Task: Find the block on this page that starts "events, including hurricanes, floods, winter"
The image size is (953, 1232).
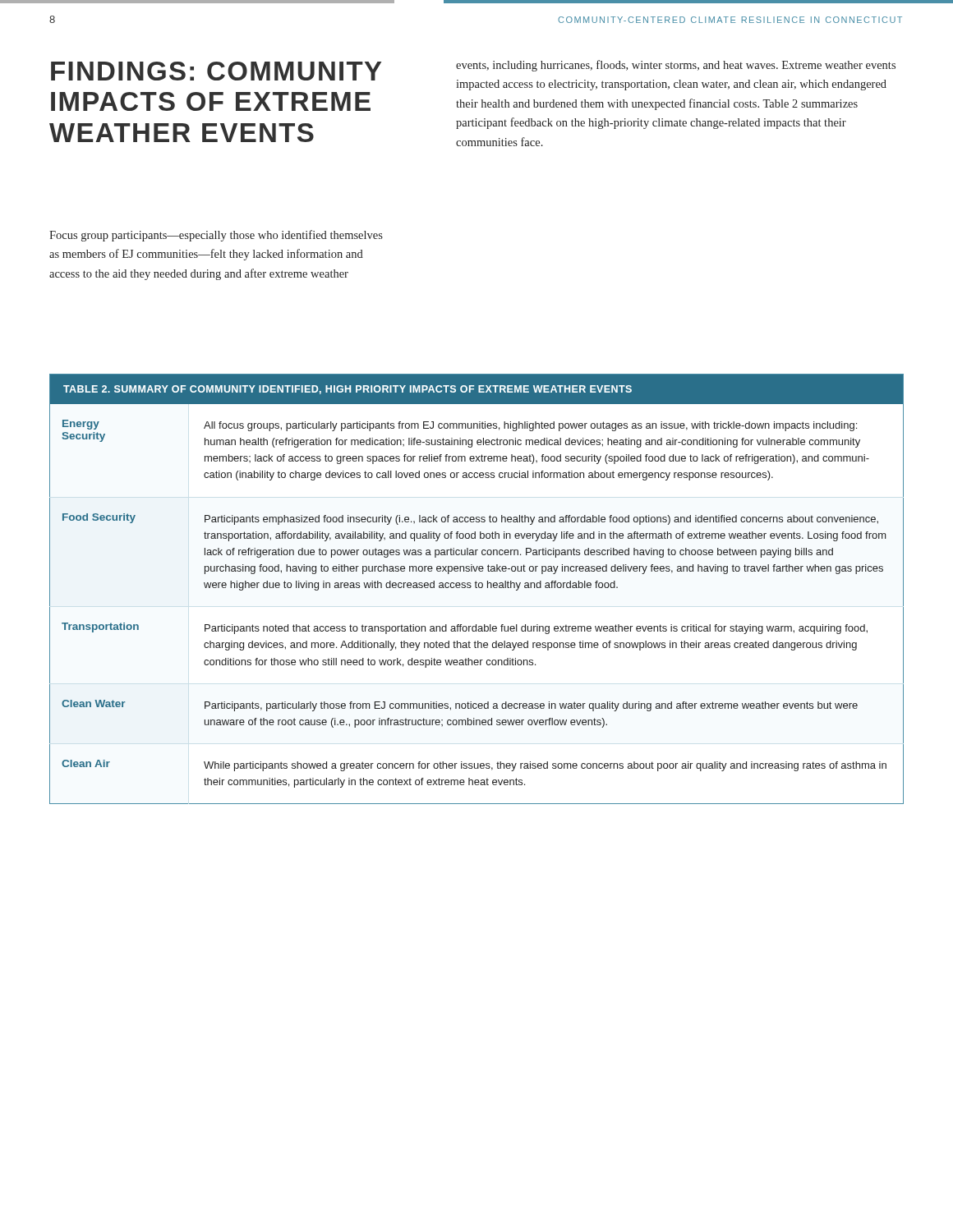Action: coord(680,104)
